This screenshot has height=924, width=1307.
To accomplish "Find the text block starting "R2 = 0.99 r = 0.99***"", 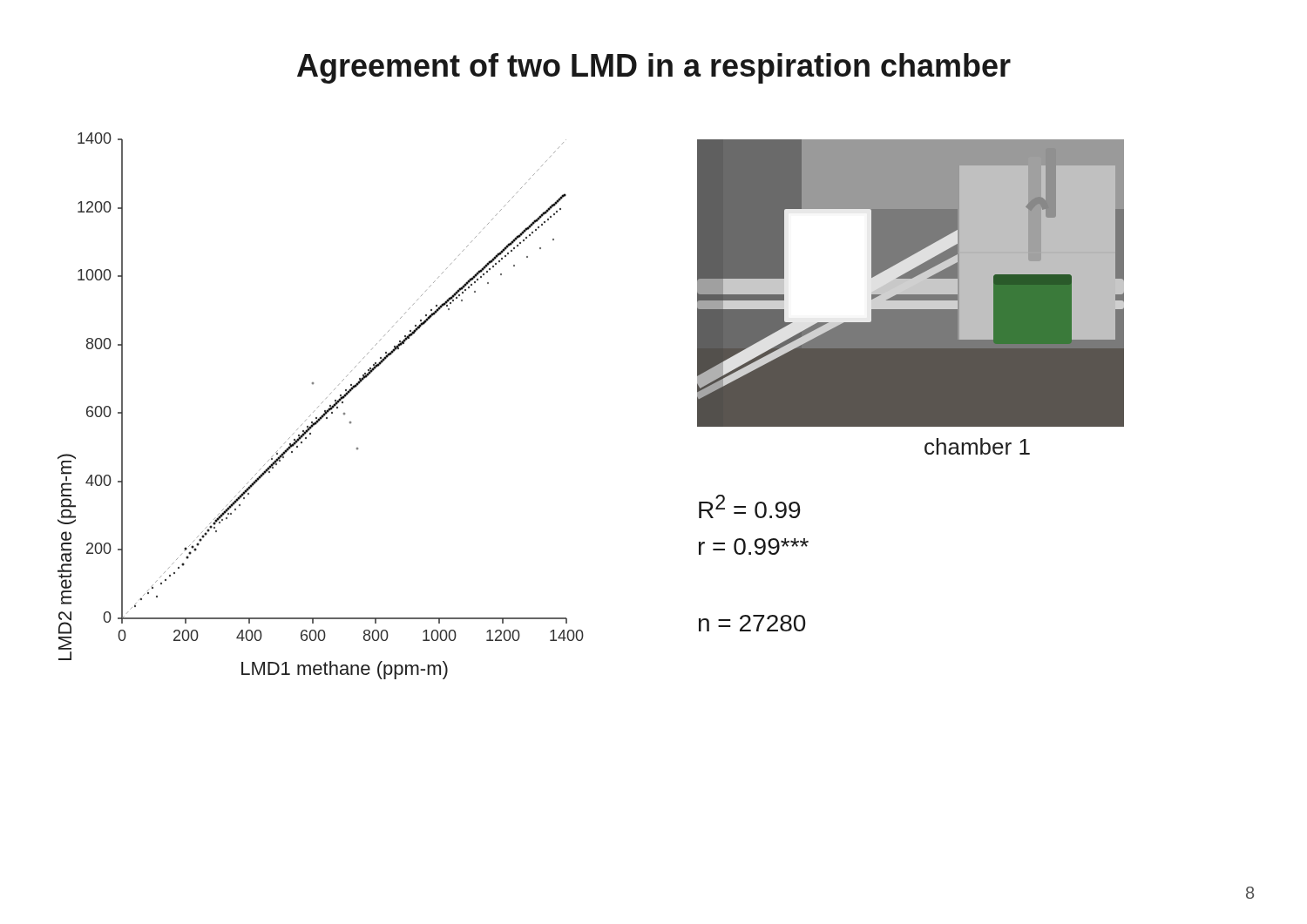I will point(753,526).
